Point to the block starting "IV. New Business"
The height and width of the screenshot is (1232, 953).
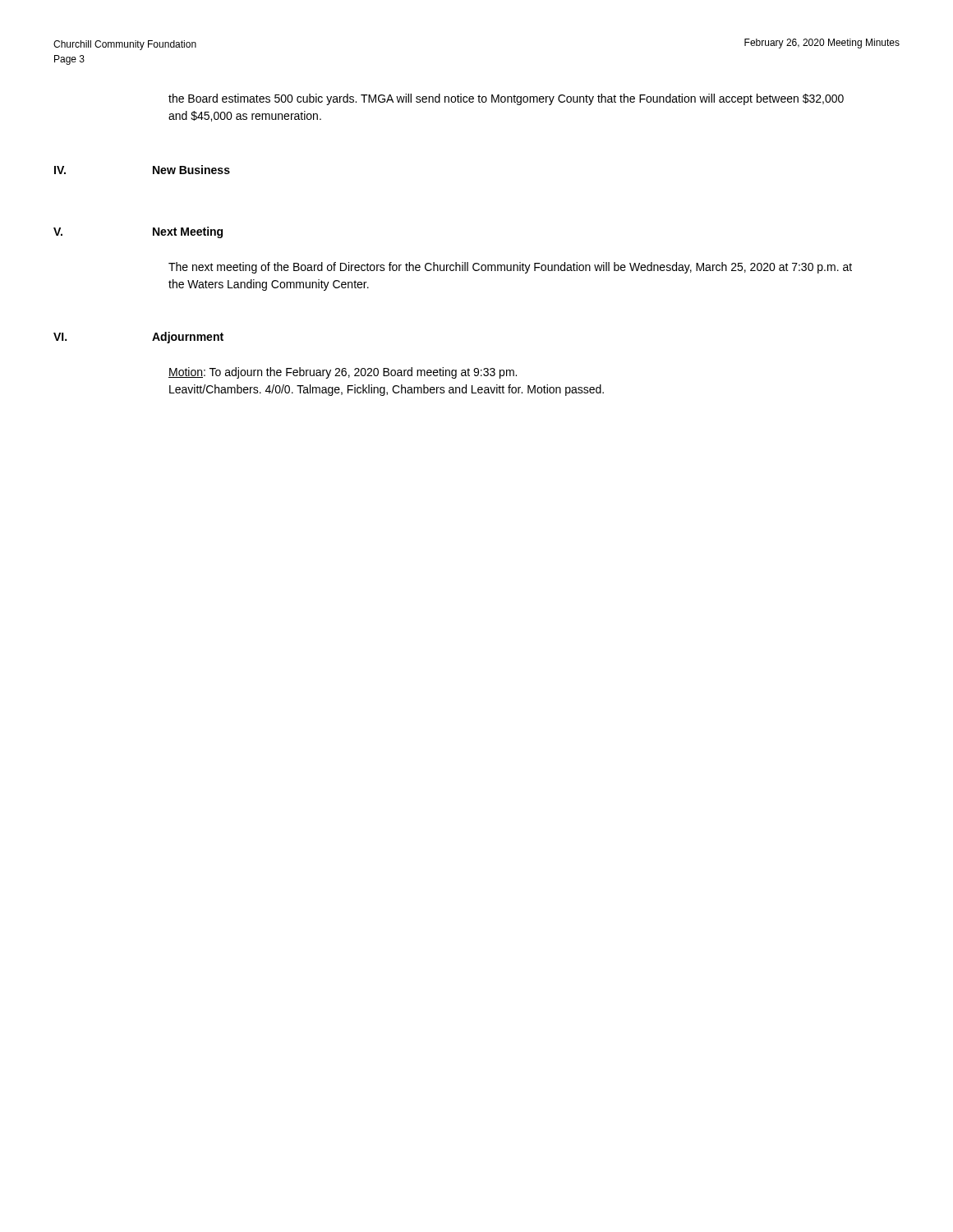point(142,170)
